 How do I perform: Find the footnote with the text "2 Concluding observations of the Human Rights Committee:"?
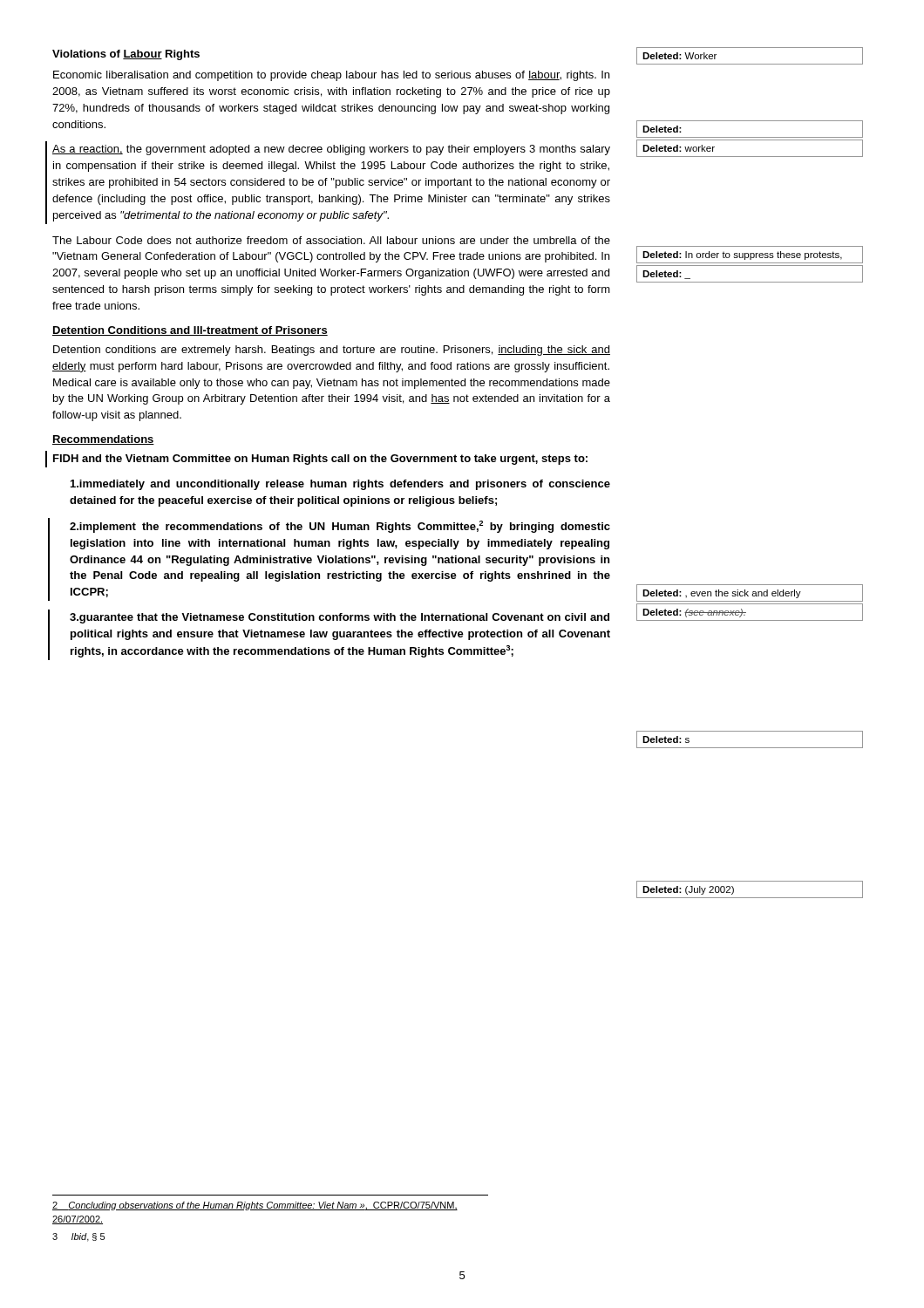(270, 1213)
